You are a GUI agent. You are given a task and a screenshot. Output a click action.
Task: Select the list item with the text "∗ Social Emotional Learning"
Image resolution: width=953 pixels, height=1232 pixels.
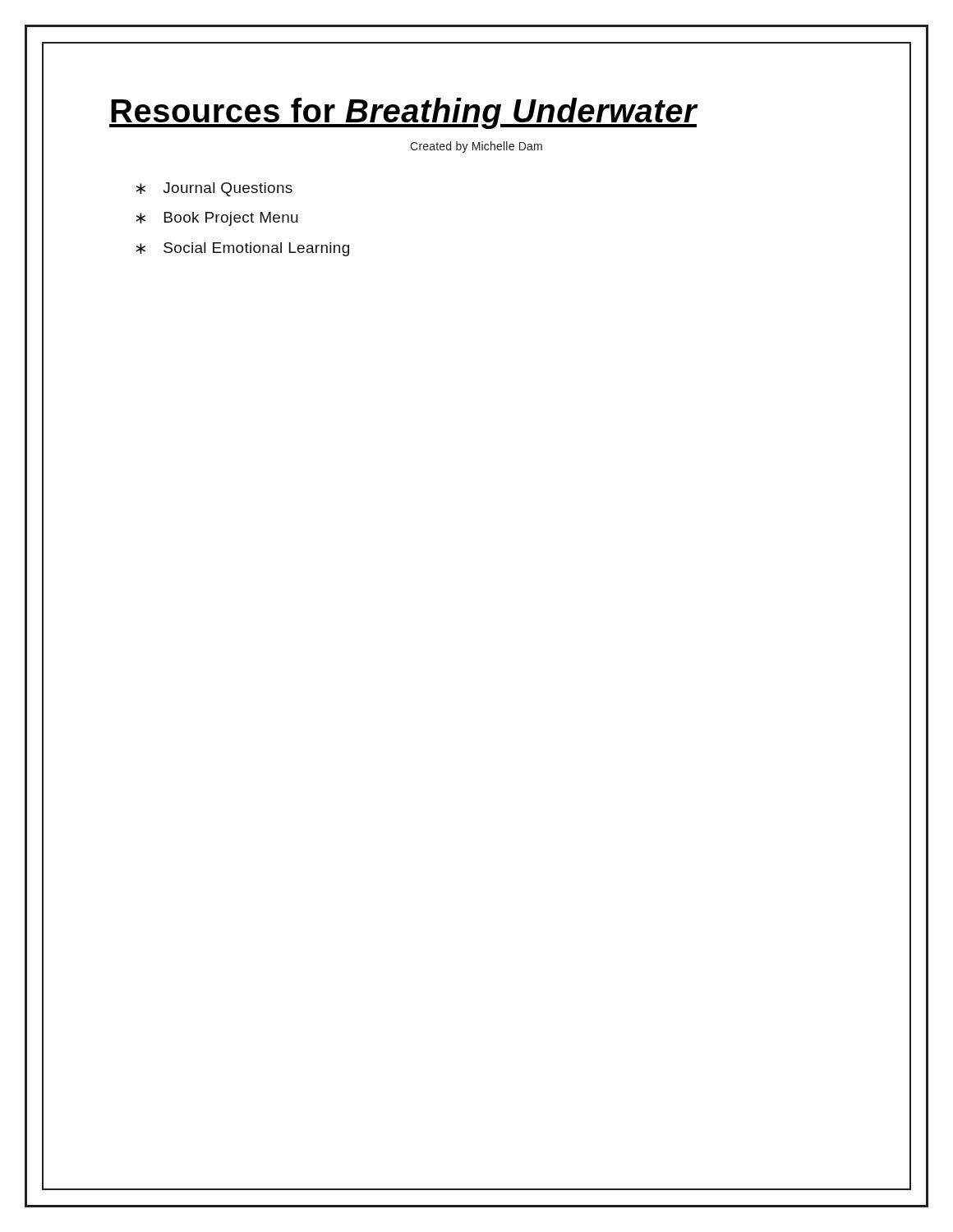[242, 248]
